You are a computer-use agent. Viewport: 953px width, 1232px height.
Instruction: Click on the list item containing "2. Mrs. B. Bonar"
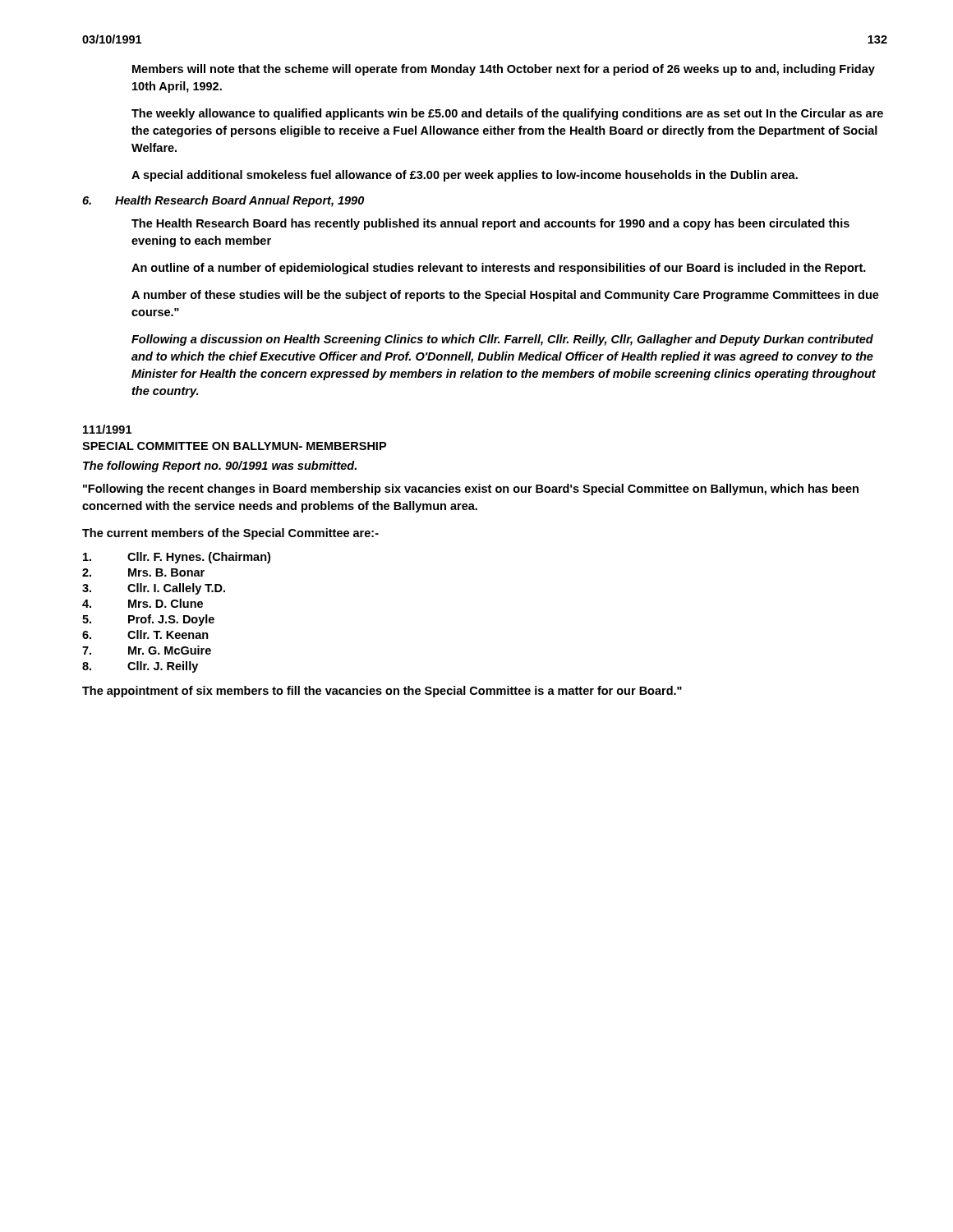pyautogui.click(x=143, y=573)
